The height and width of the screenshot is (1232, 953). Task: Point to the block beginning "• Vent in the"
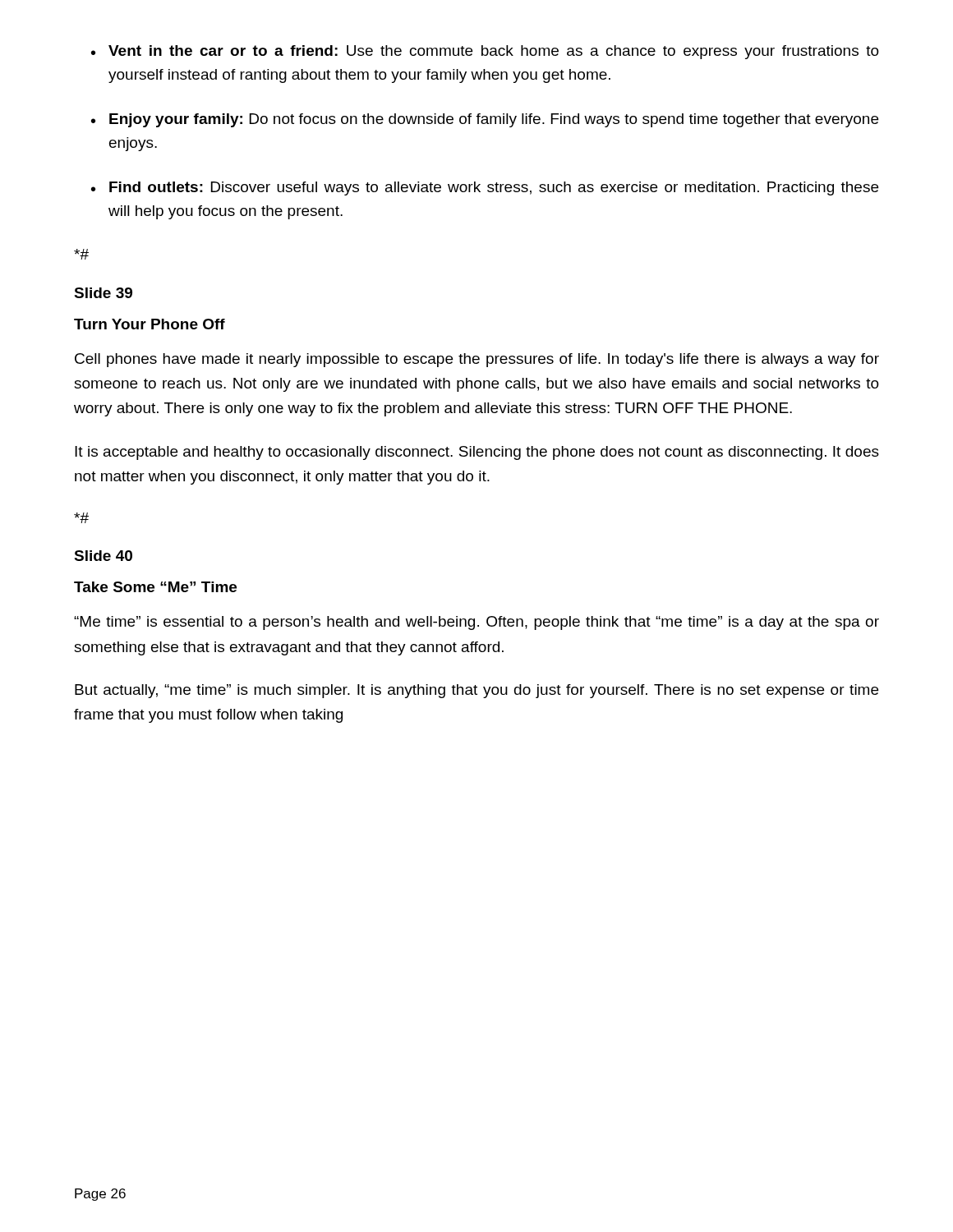click(x=485, y=63)
